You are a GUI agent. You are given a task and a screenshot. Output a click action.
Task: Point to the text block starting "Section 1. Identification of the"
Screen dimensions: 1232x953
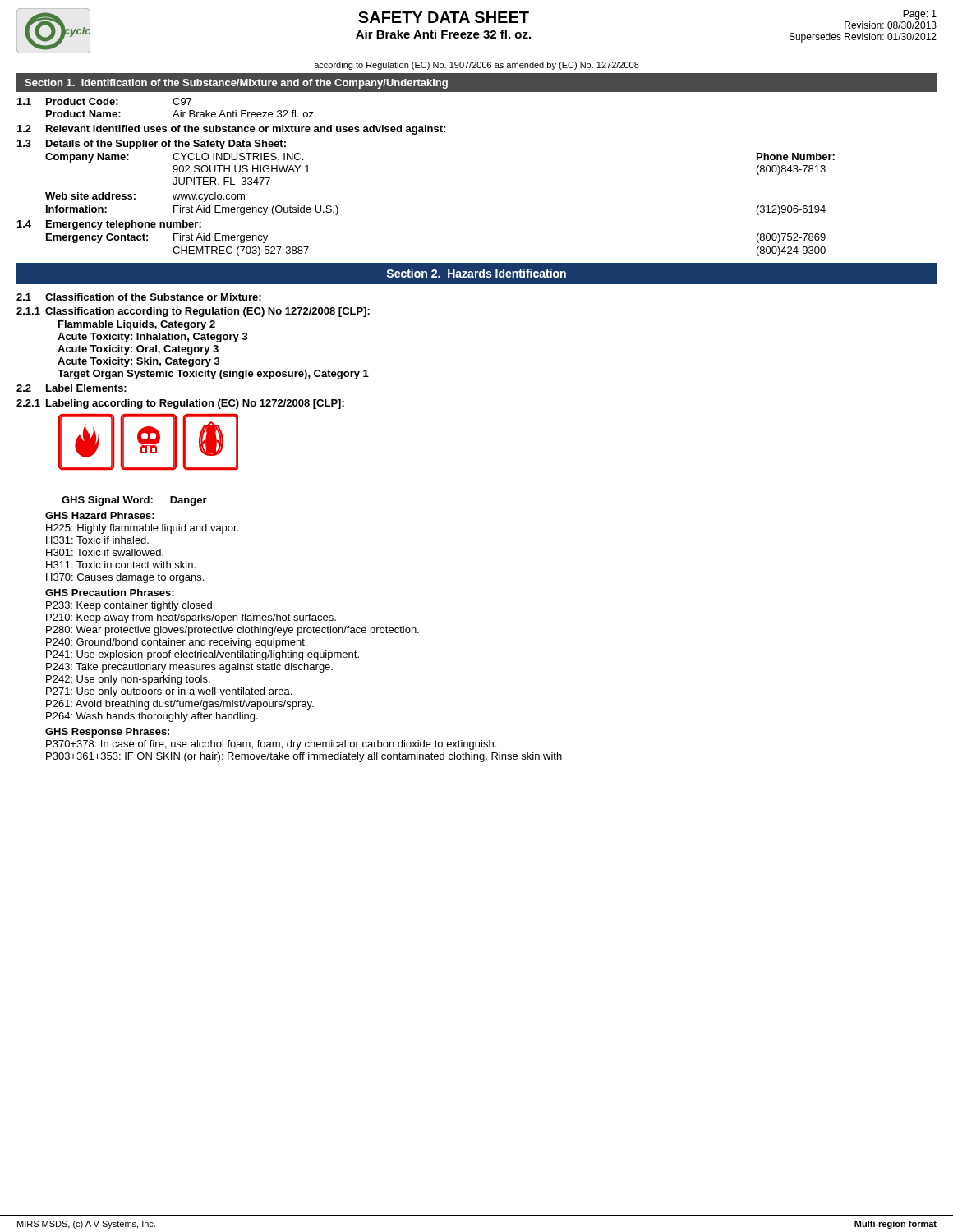(237, 83)
